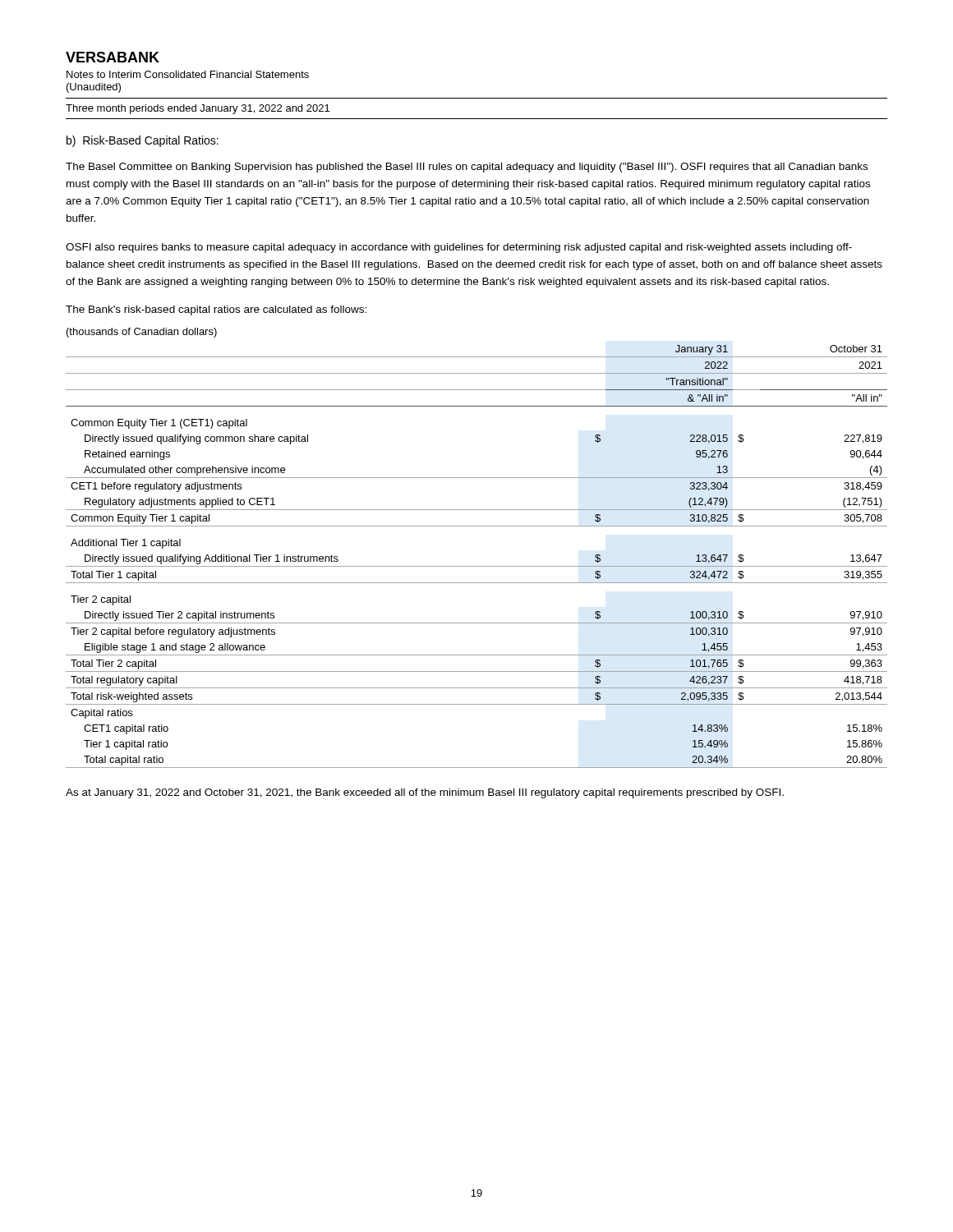
Task: Locate the section header containing "b) Risk-Based Capital Ratios:"
Action: click(x=142, y=140)
